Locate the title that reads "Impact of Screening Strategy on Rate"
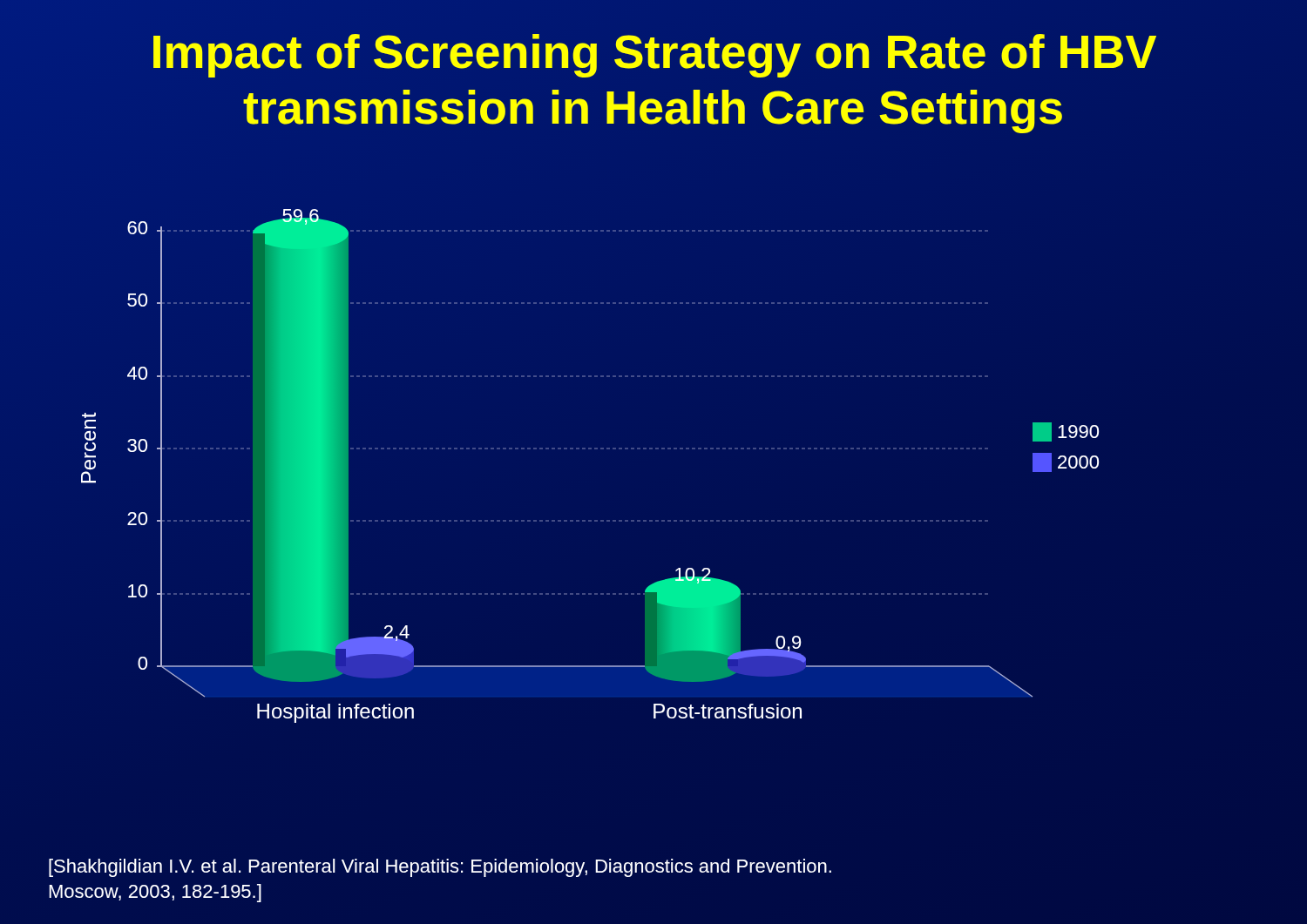Screen dimensions: 924x1307 654,80
